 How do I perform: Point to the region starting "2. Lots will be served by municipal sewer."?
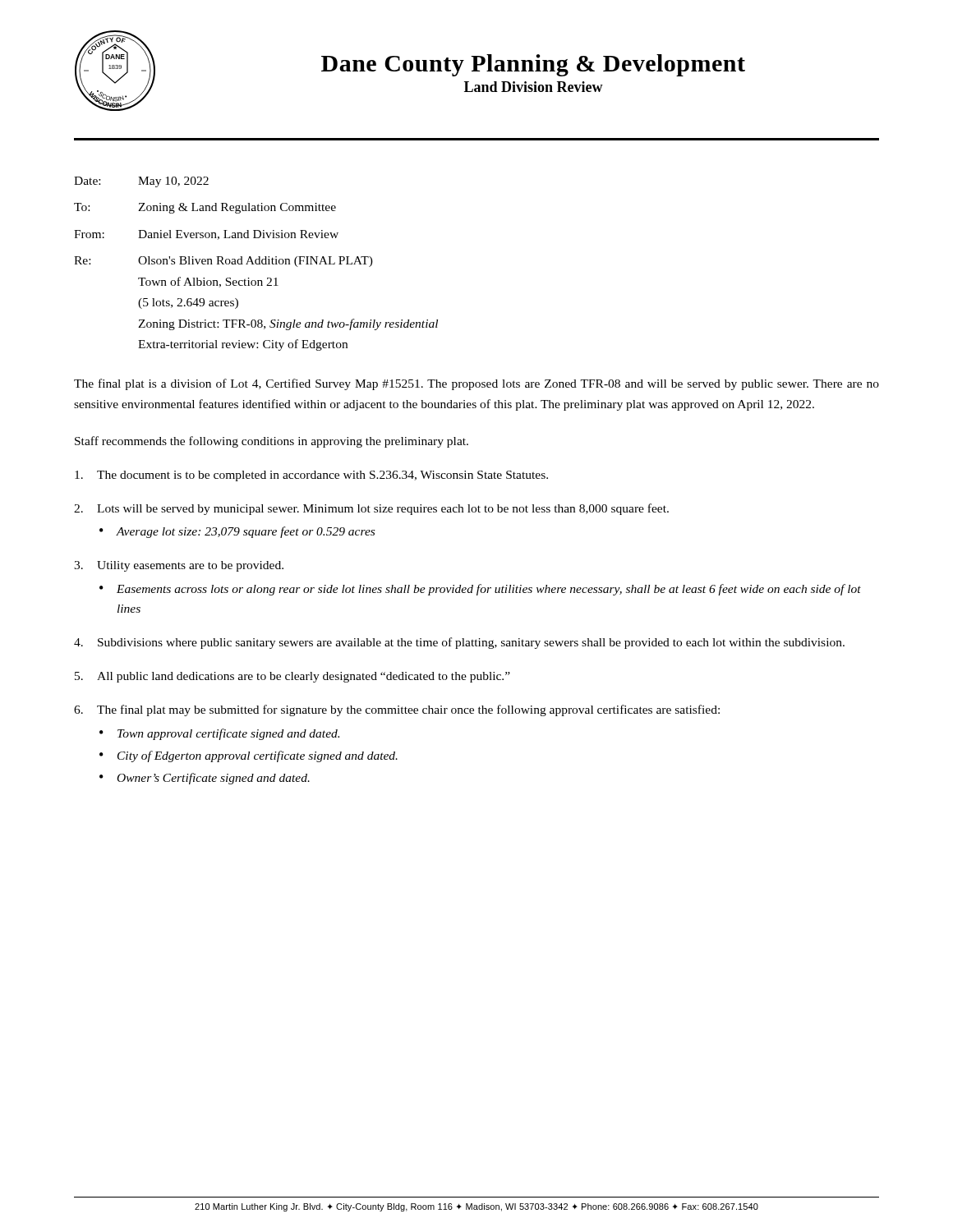[476, 520]
